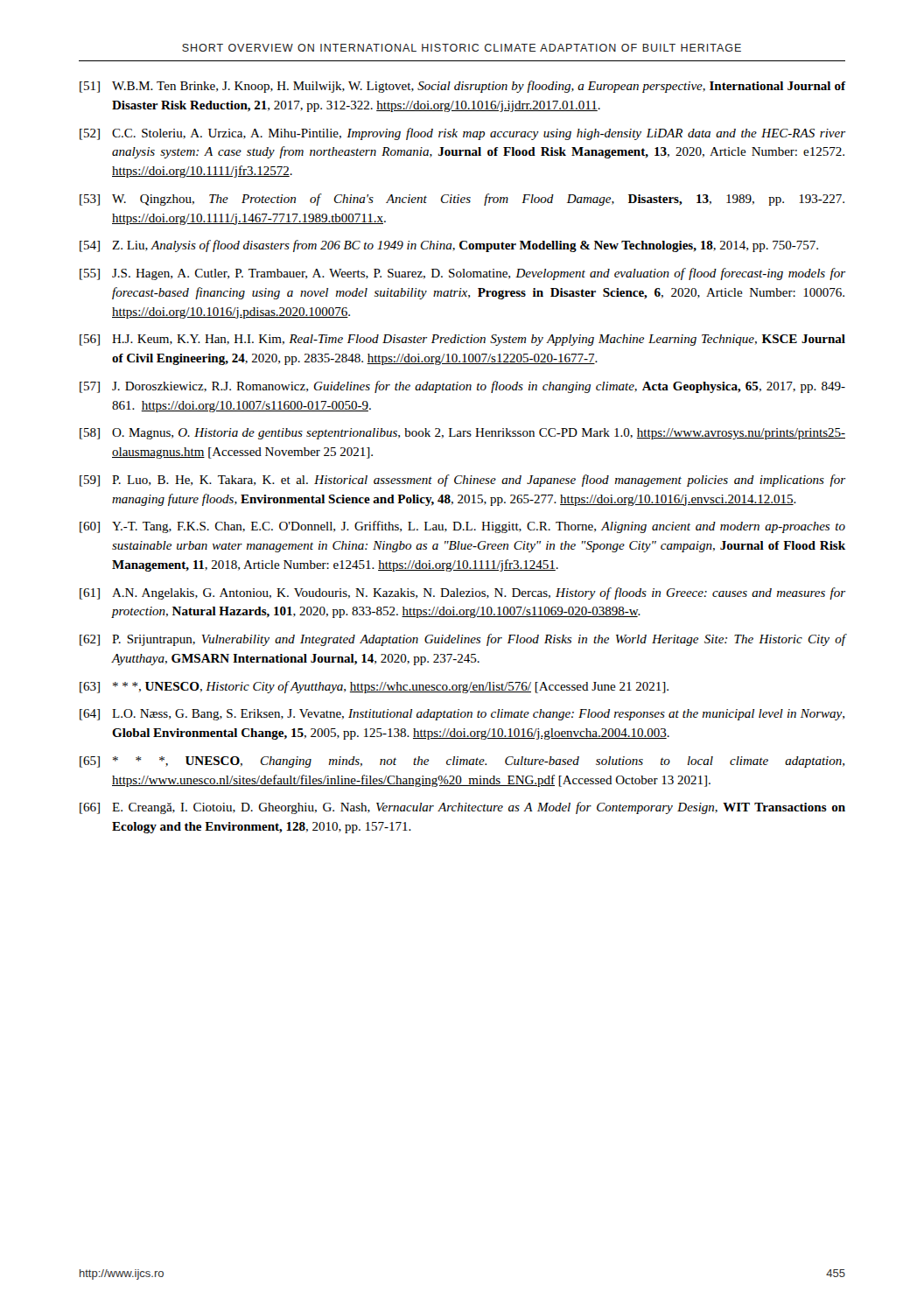Viewport: 924px width, 1313px height.
Task: Find the list item with the text "[58] O. Magnus, O. Historia de gentibus septentrionalibus,"
Action: (x=462, y=443)
